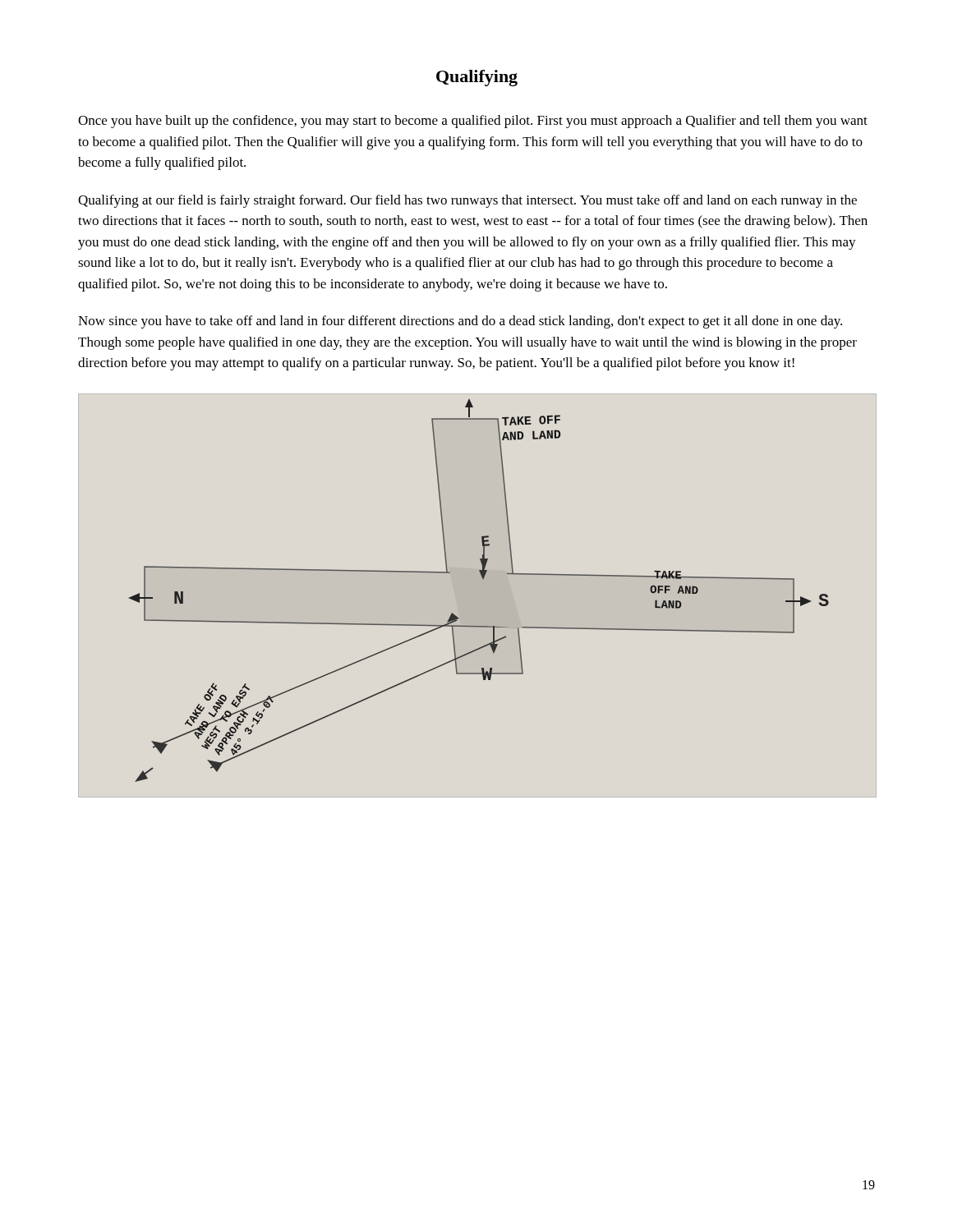Select the title
Image resolution: width=953 pixels, height=1232 pixels.
(476, 76)
